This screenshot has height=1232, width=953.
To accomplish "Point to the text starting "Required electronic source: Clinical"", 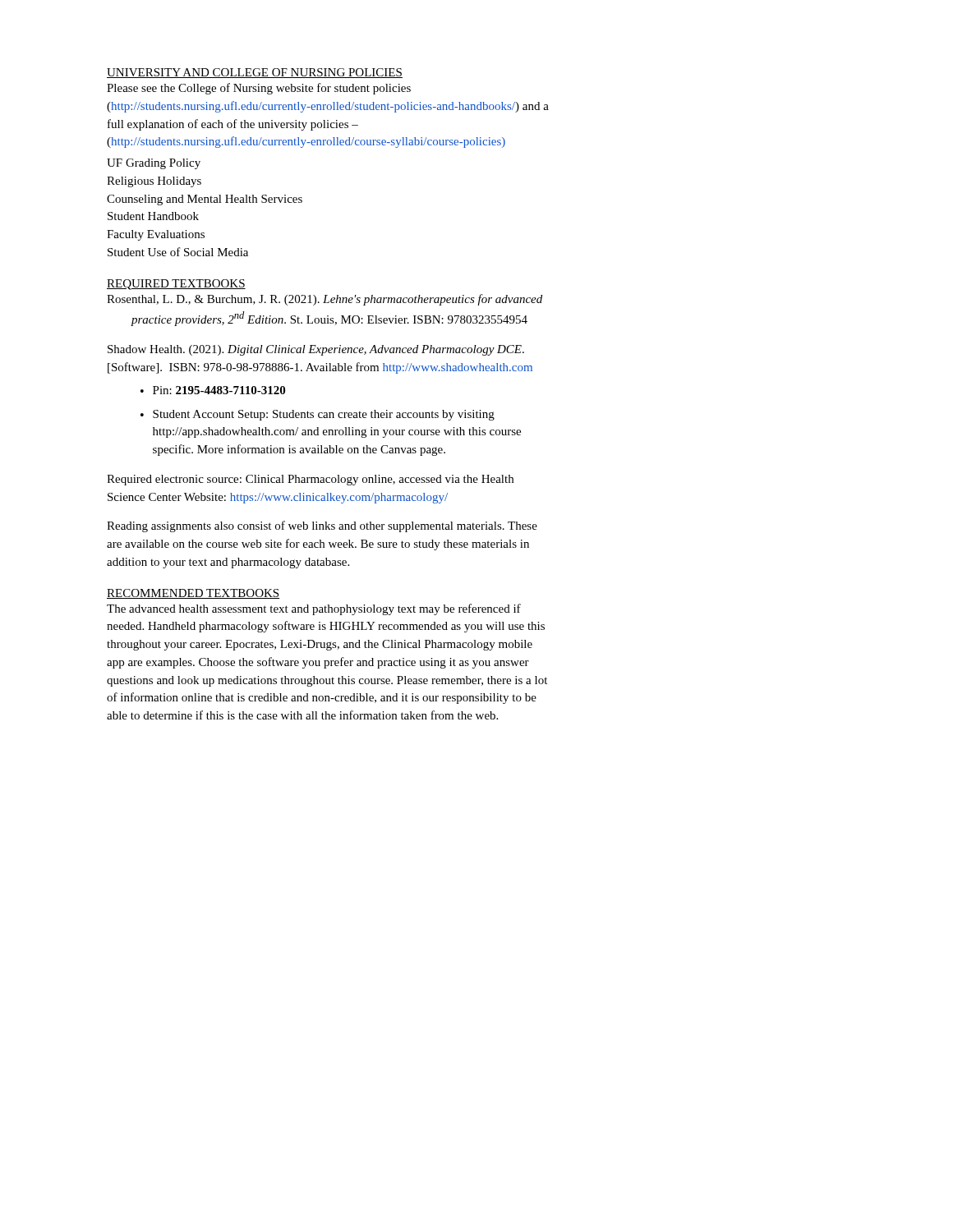I will [x=310, y=488].
